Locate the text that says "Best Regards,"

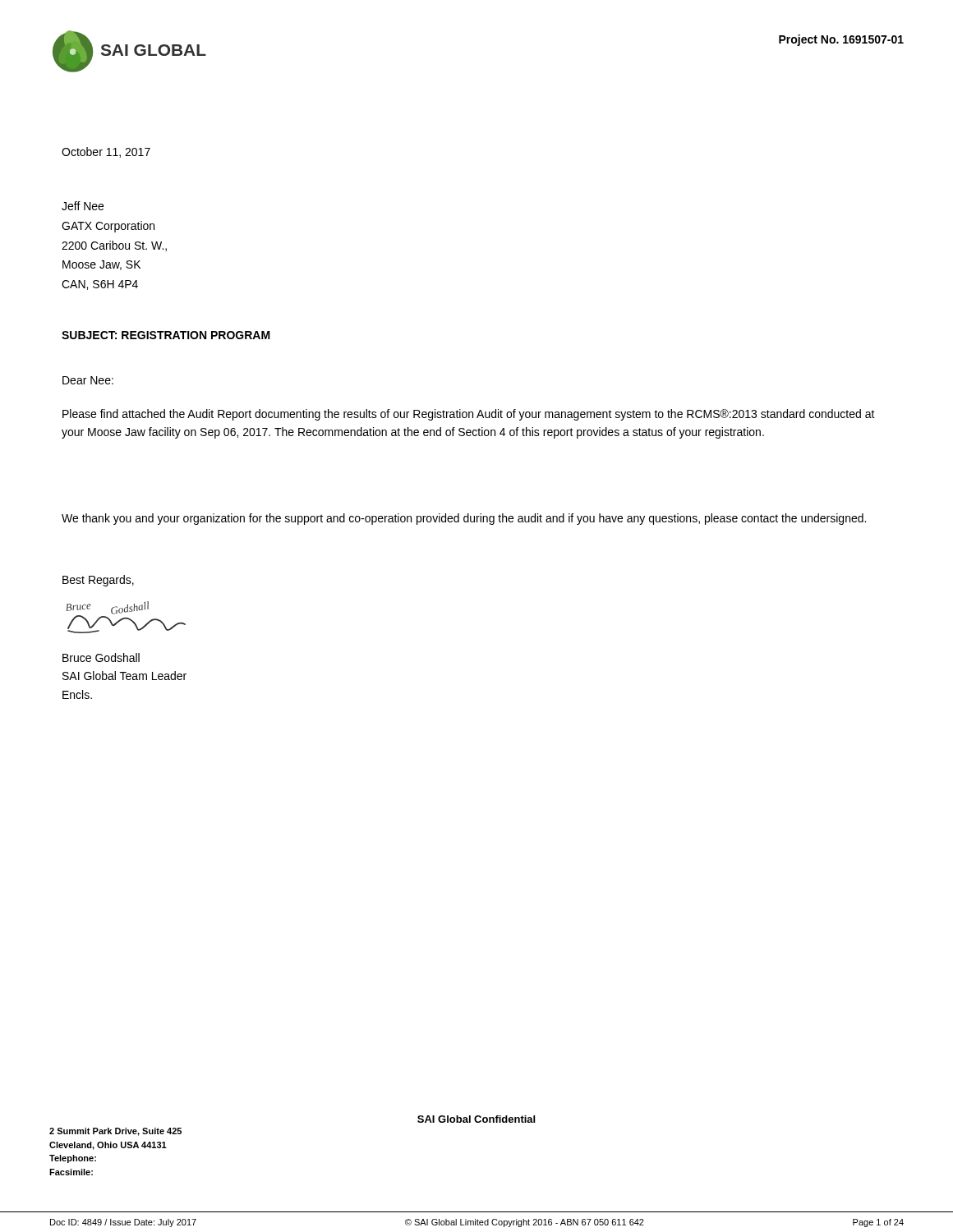coord(98,580)
